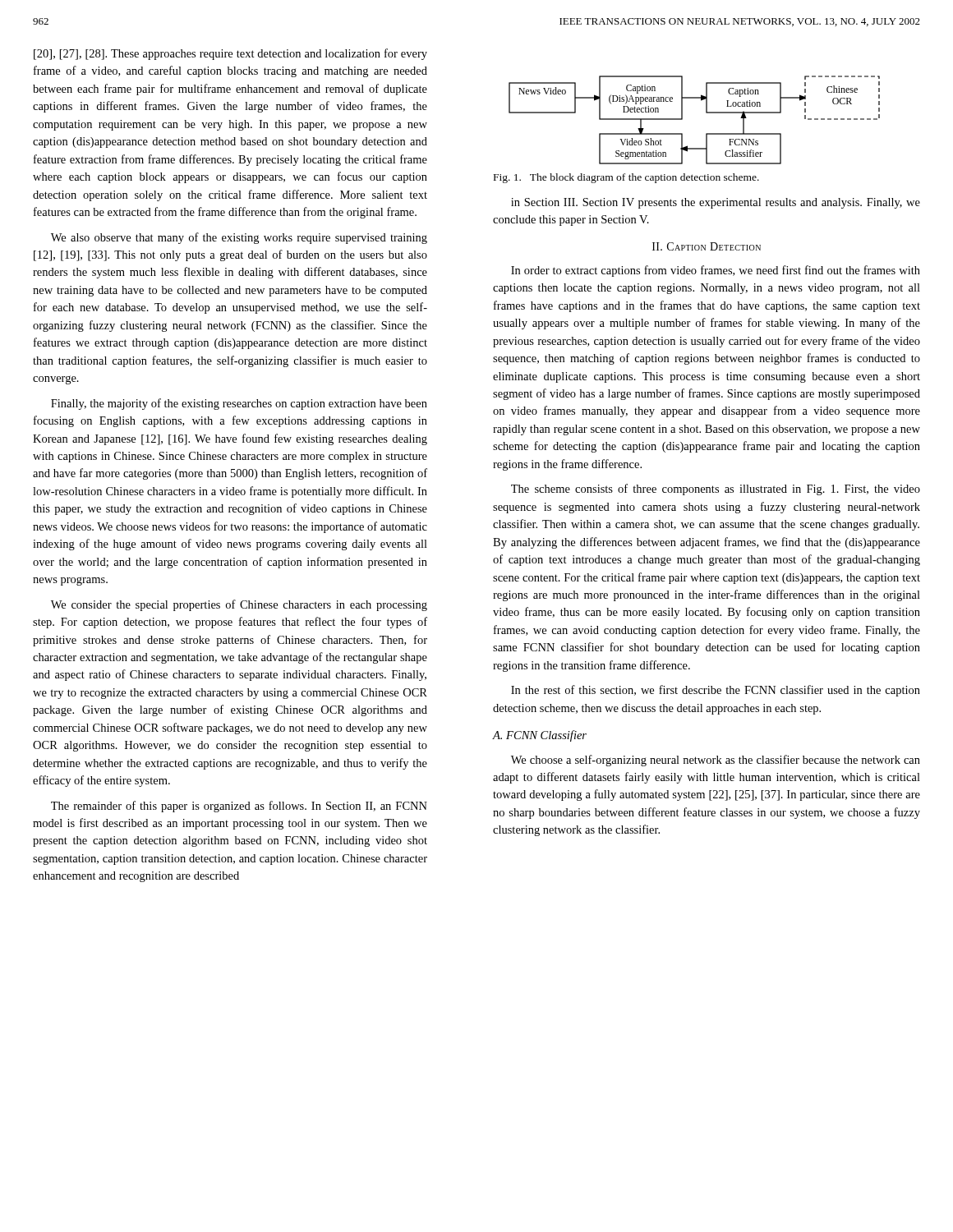This screenshot has height=1232, width=953.
Task: Navigate to the element starting "[20], [27], [28]. These approaches require text"
Action: (x=230, y=133)
